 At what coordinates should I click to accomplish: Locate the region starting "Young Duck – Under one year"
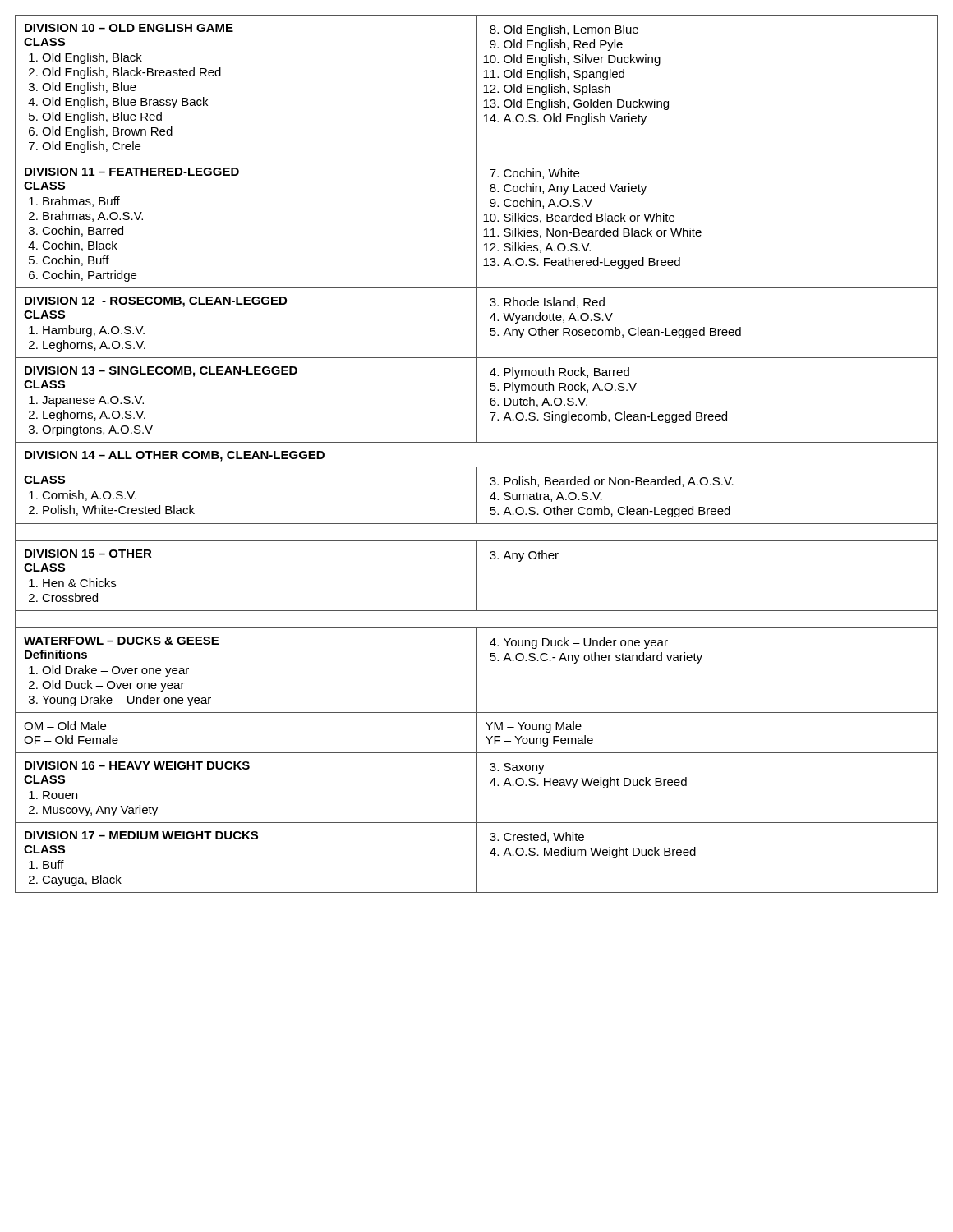click(707, 649)
